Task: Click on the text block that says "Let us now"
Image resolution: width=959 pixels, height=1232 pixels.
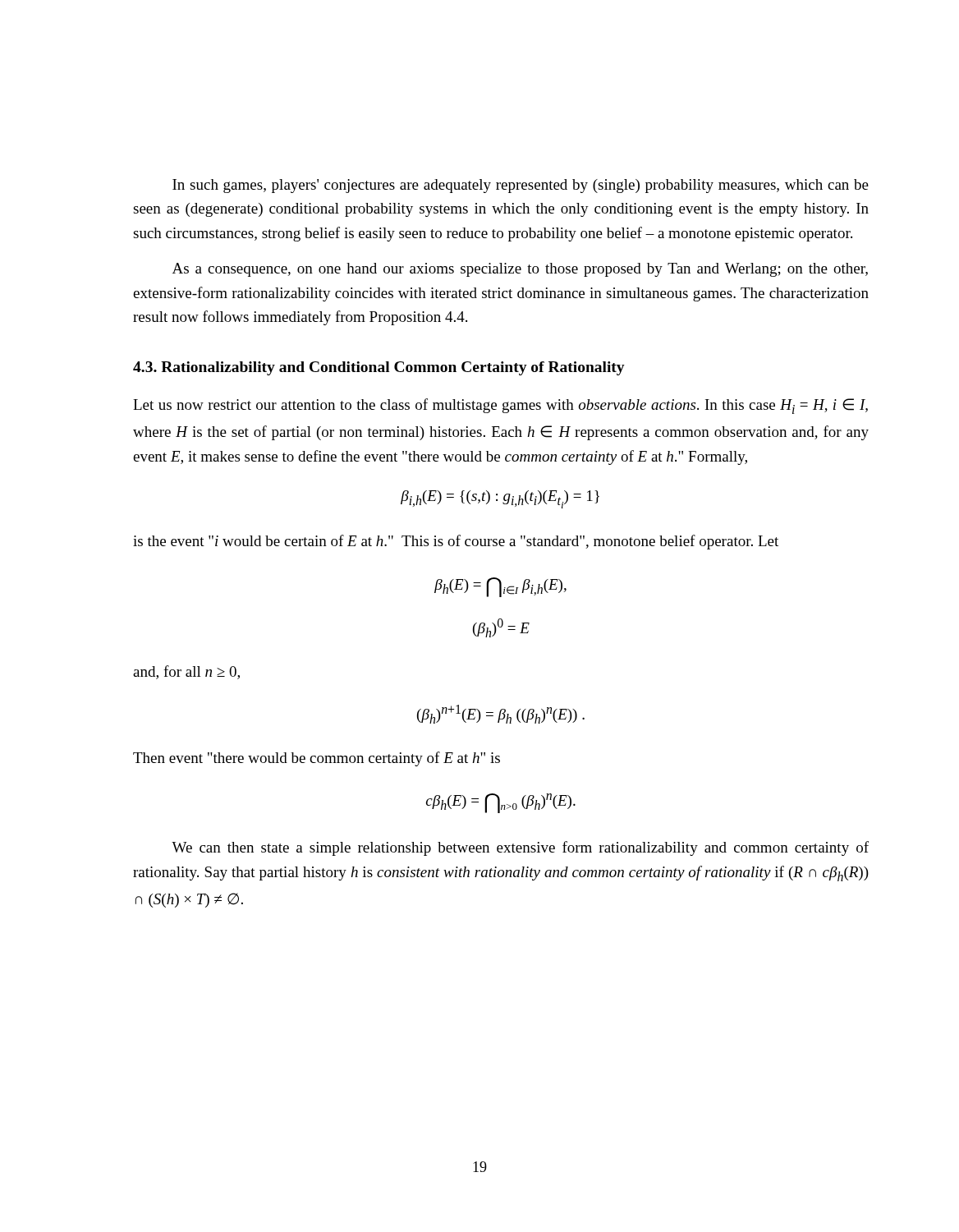Action: (501, 430)
